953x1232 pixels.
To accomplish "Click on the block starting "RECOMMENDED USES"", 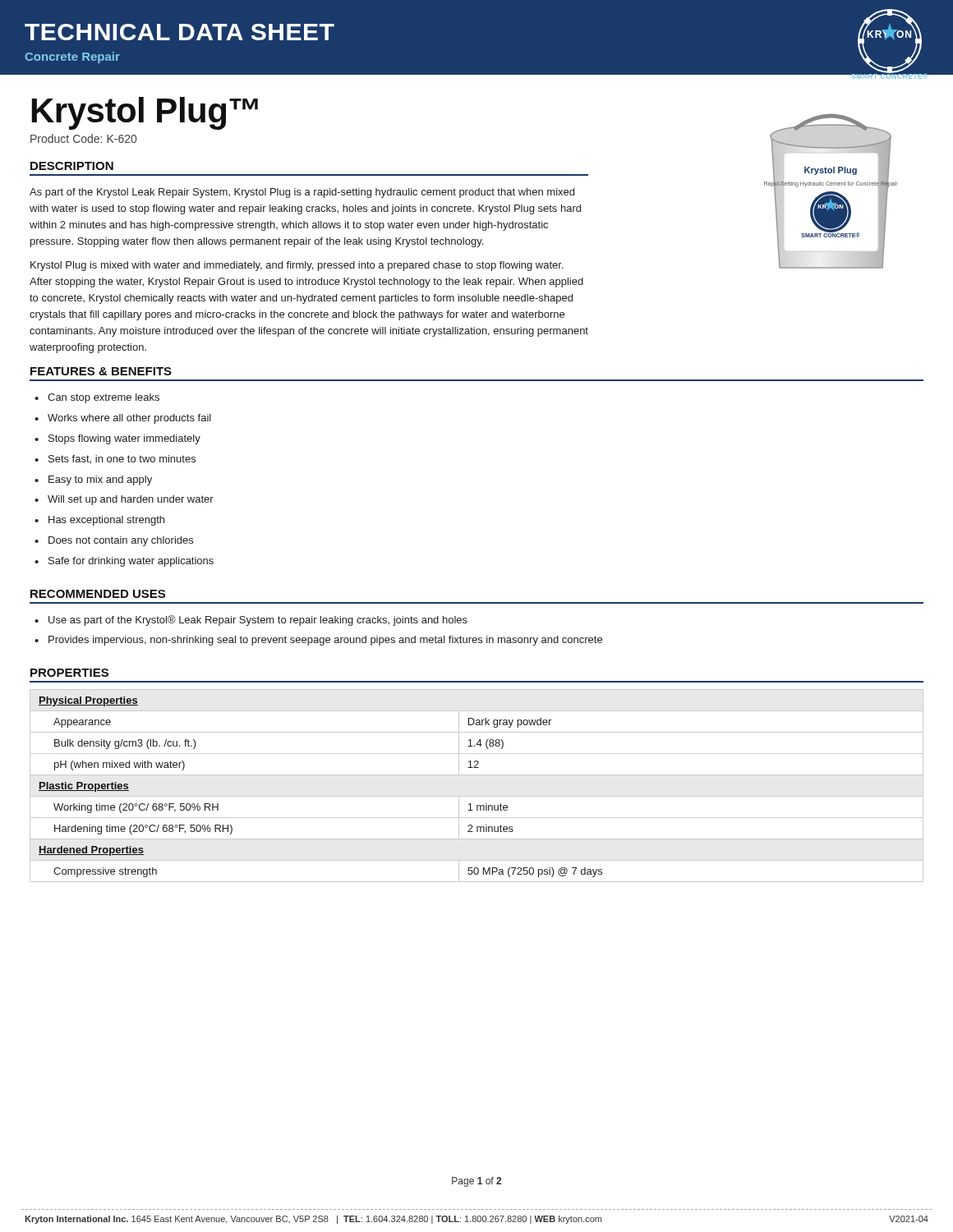I will (x=98, y=593).
